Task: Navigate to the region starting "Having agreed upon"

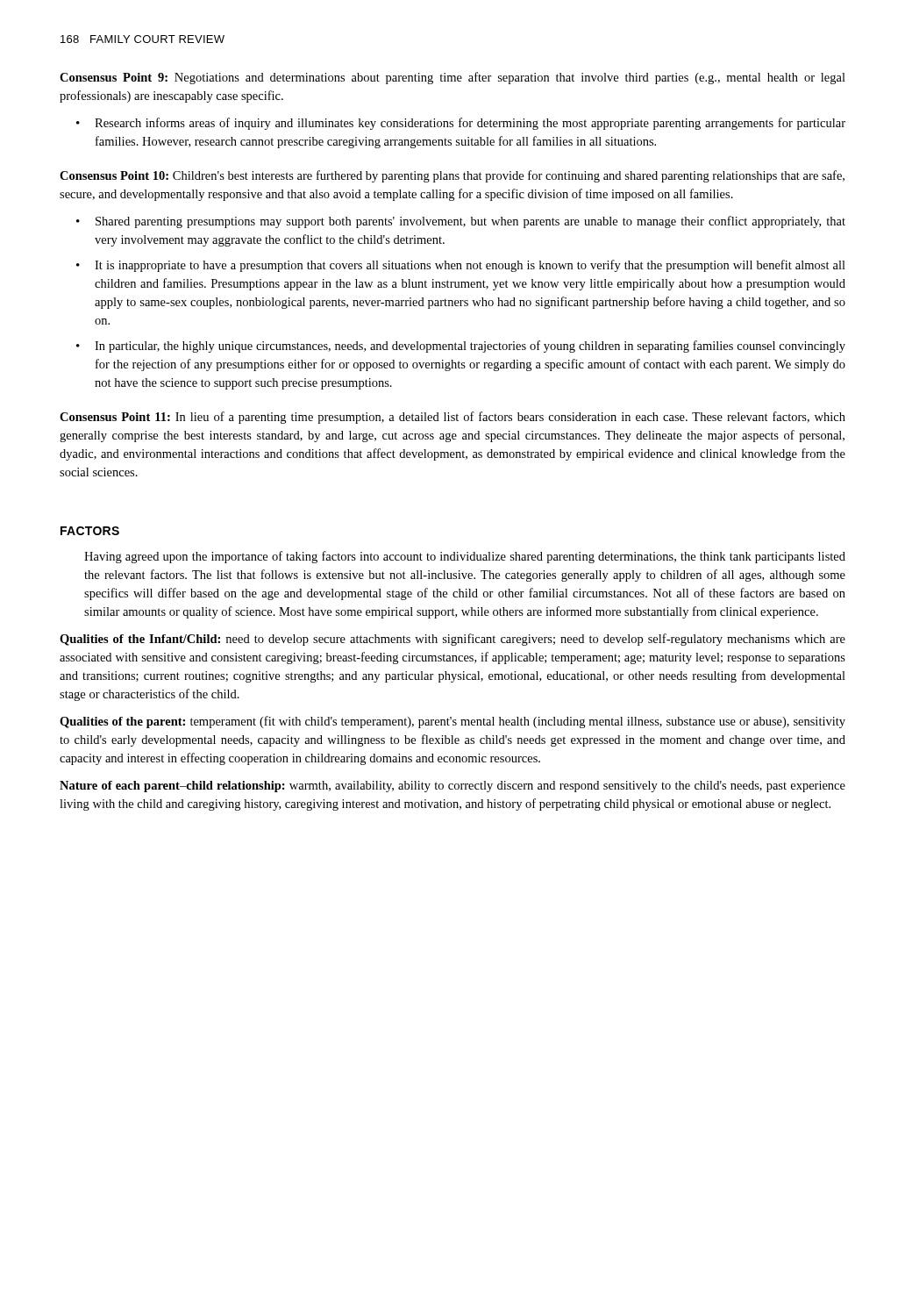Action: (x=465, y=584)
